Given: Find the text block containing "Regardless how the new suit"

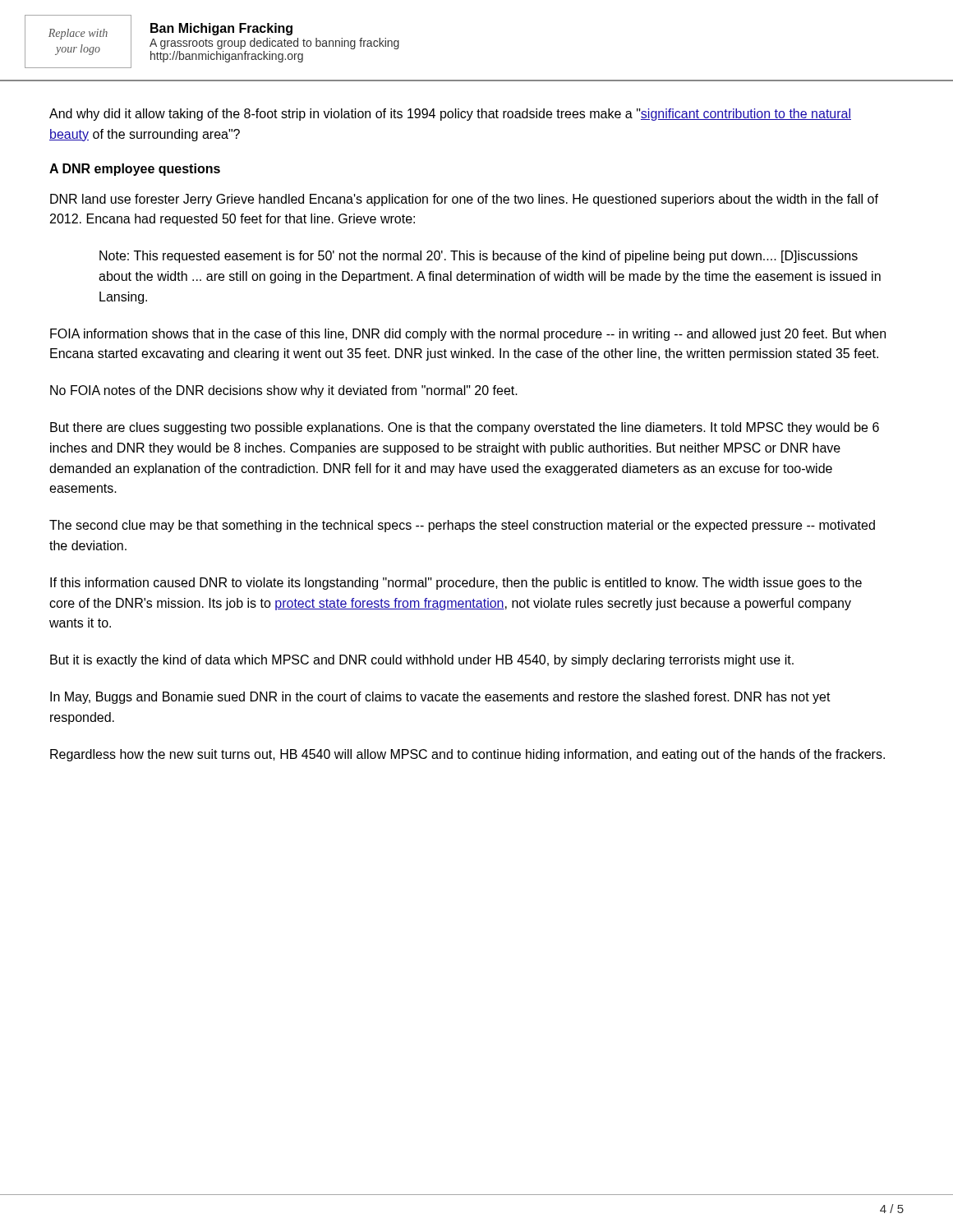Looking at the screenshot, I should (x=468, y=754).
